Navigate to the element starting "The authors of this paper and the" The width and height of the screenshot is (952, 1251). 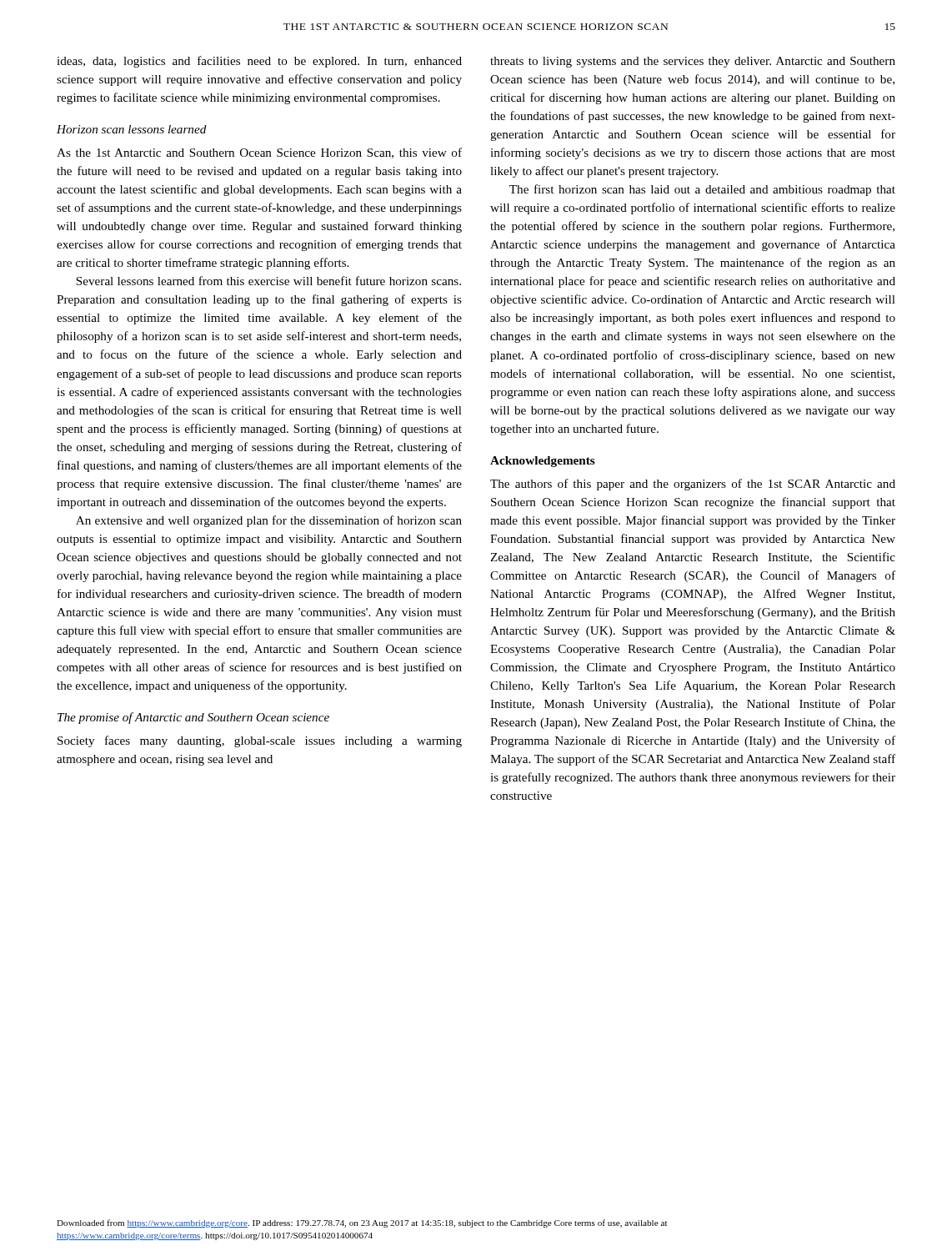click(693, 640)
